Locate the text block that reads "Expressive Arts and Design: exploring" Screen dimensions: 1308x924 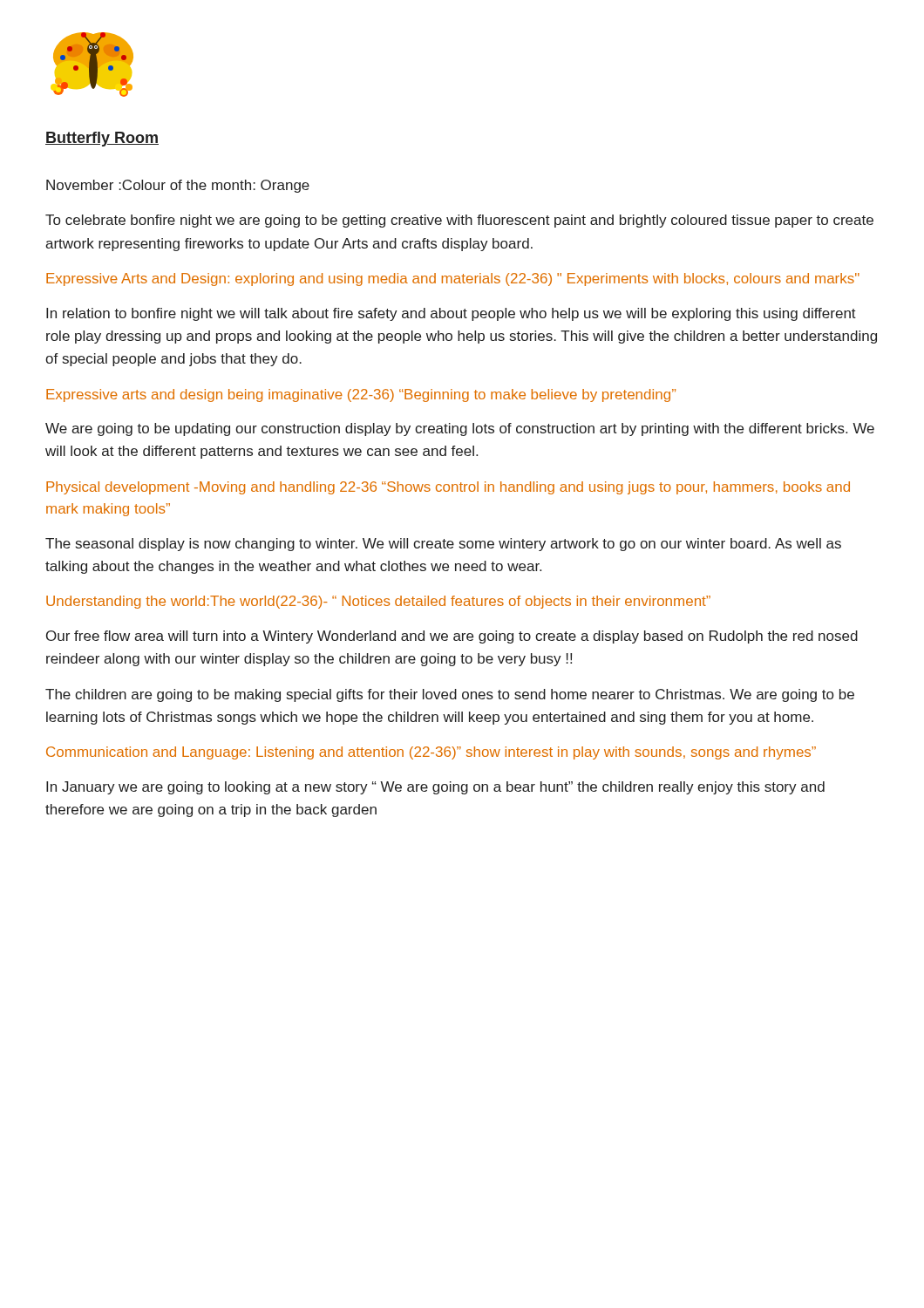tap(453, 279)
